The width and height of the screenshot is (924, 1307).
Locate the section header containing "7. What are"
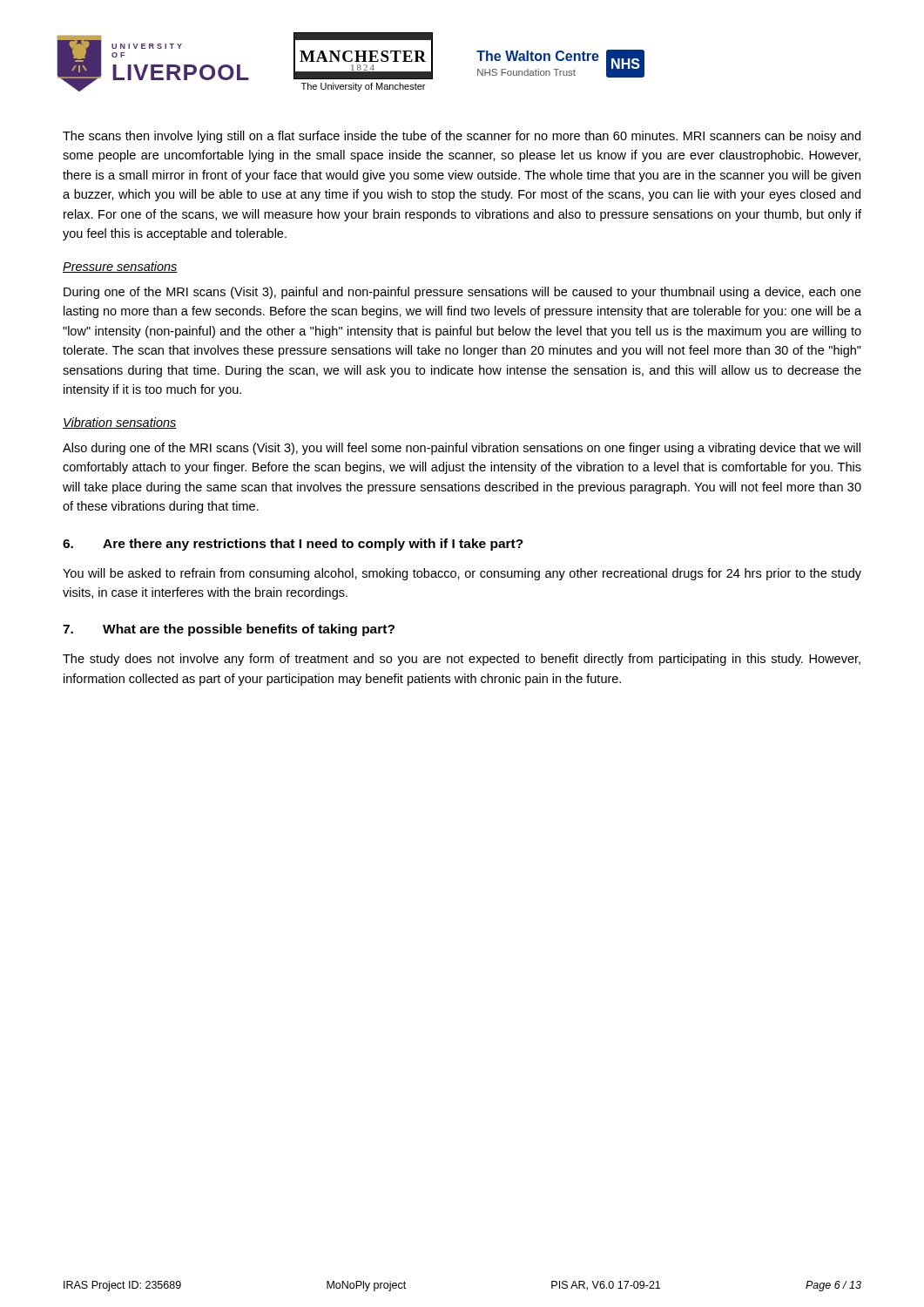click(229, 629)
